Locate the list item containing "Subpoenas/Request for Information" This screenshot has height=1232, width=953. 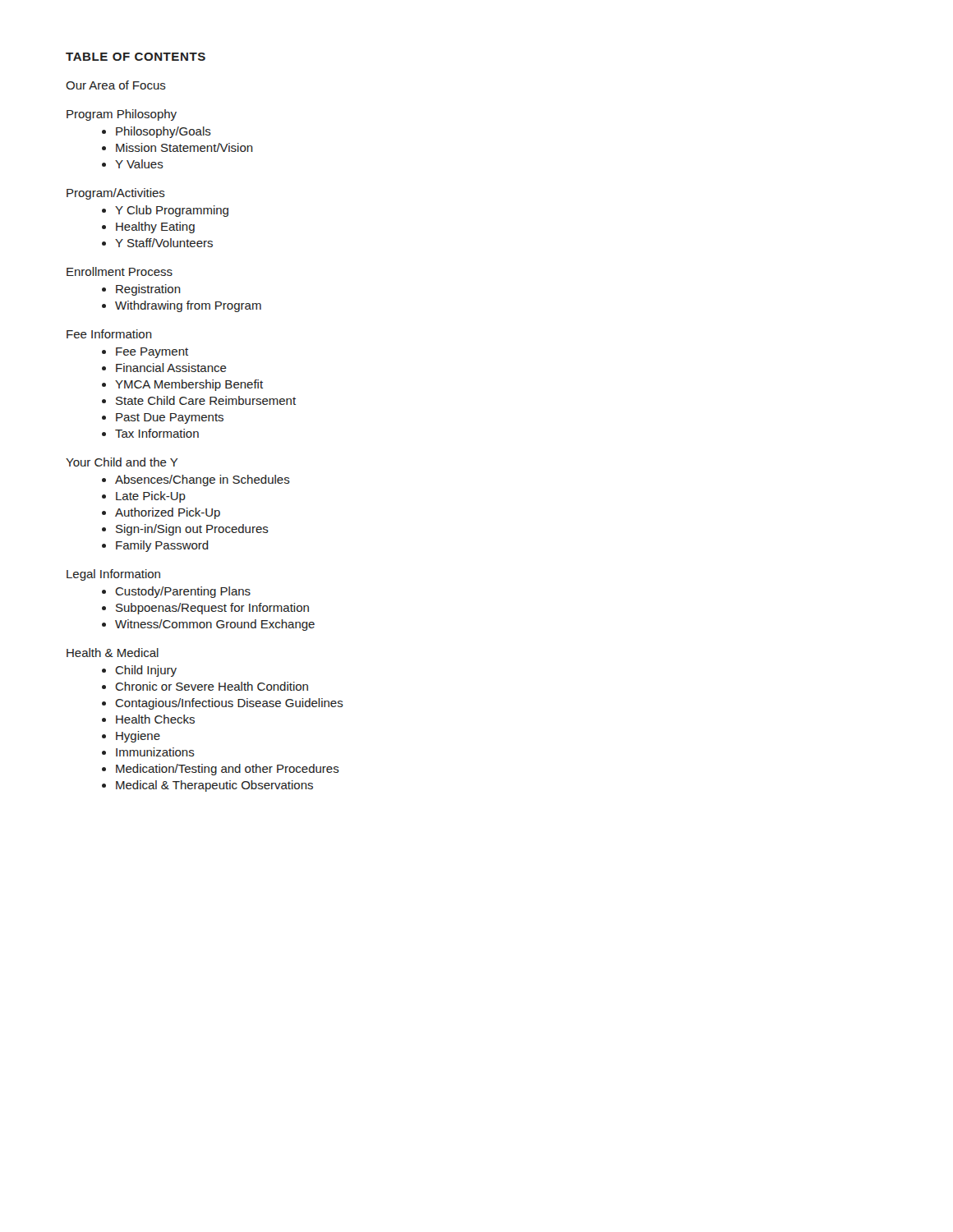tap(212, 607)
